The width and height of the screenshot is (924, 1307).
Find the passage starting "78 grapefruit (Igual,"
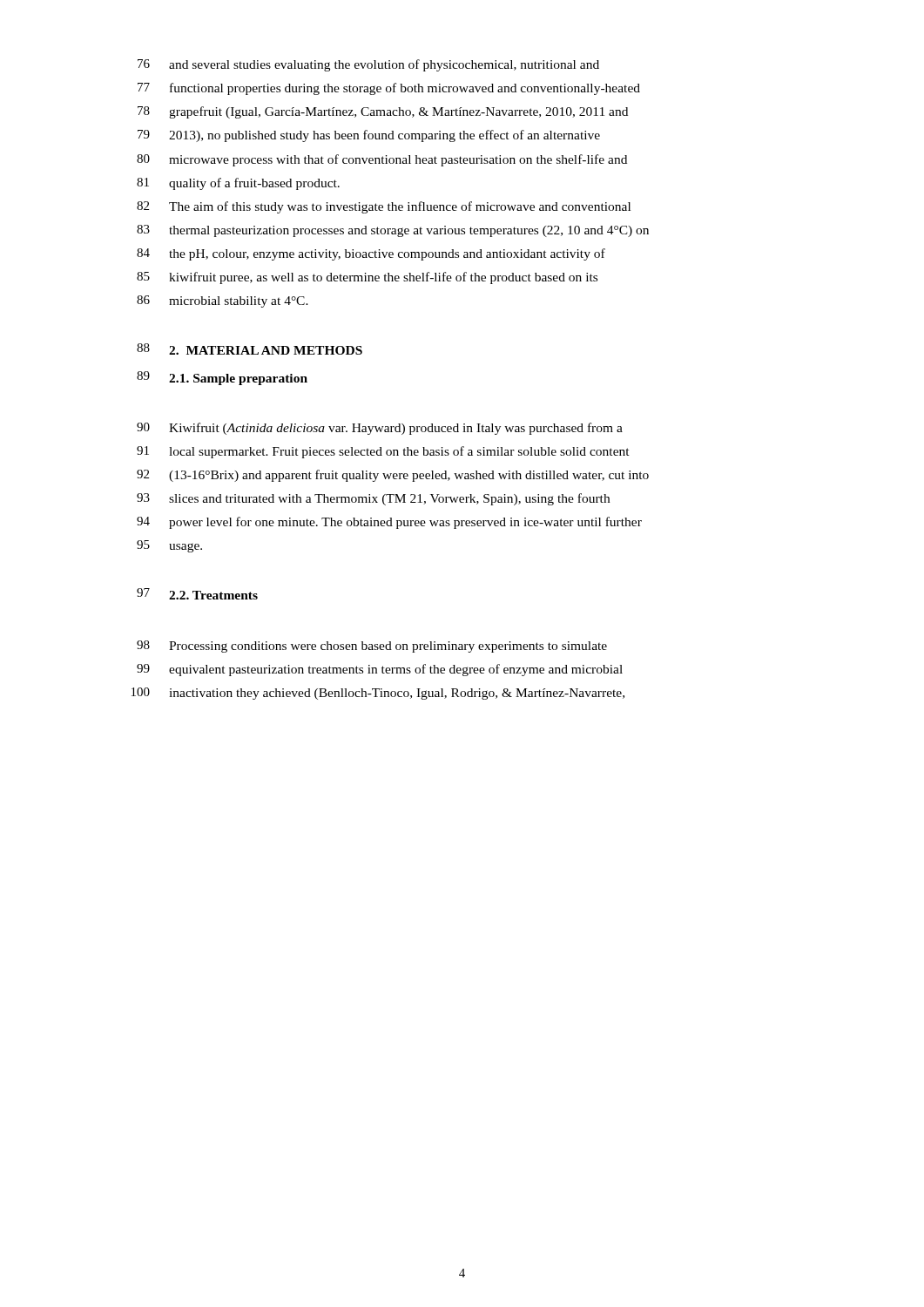pos(471,111)
